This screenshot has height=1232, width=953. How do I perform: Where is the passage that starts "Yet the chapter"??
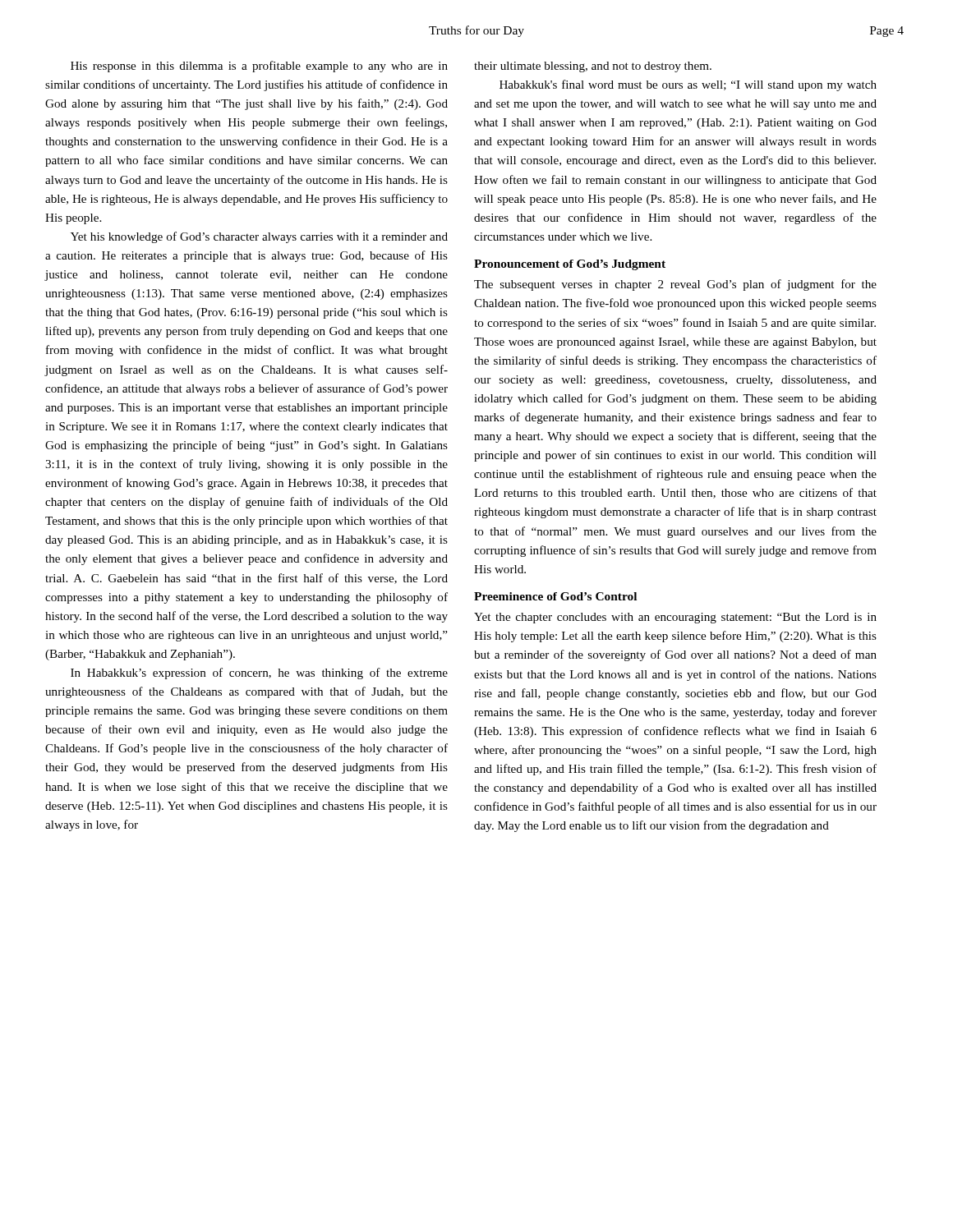[675, 721]
